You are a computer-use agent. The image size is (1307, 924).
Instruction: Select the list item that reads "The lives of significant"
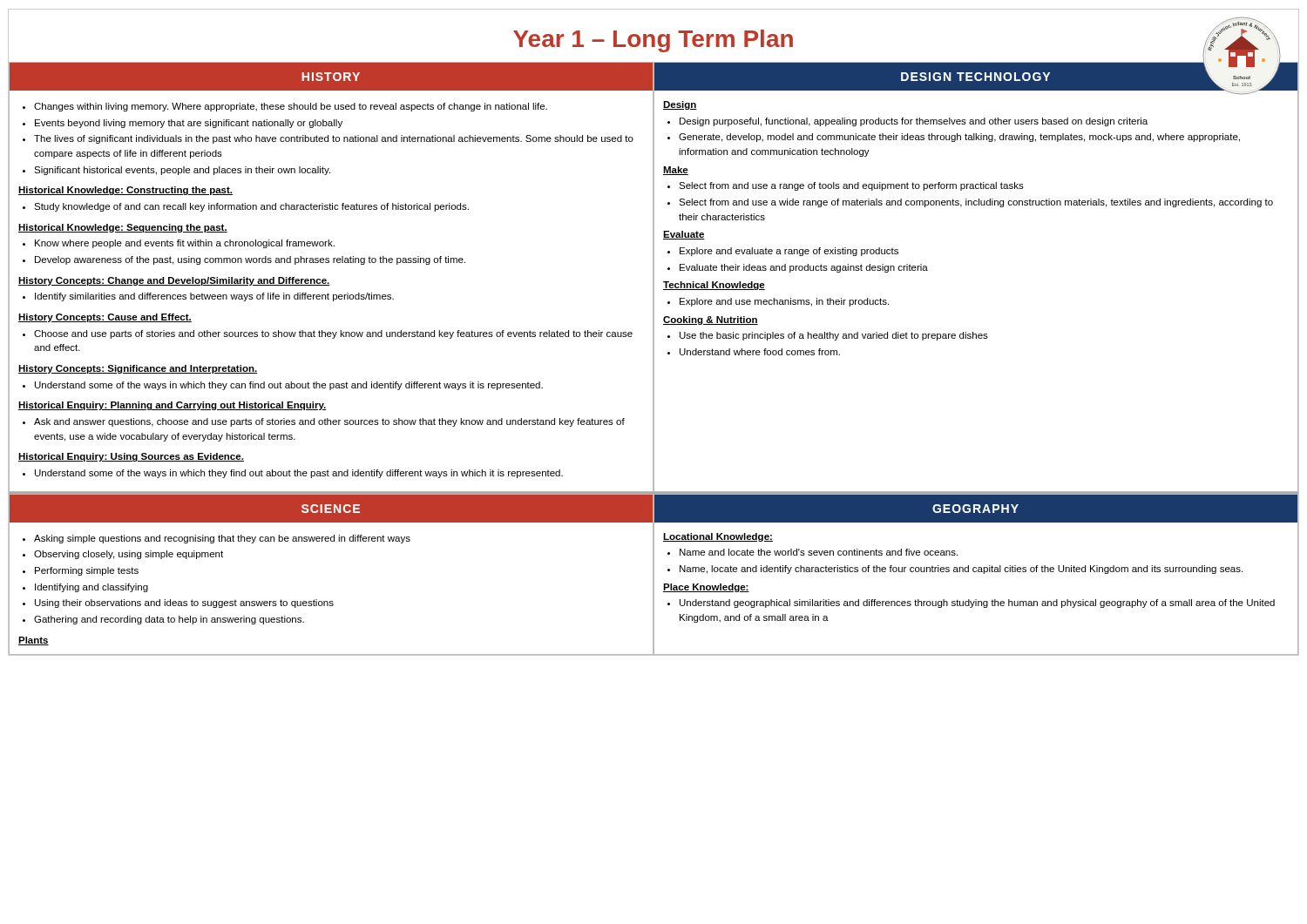point(334,146)
